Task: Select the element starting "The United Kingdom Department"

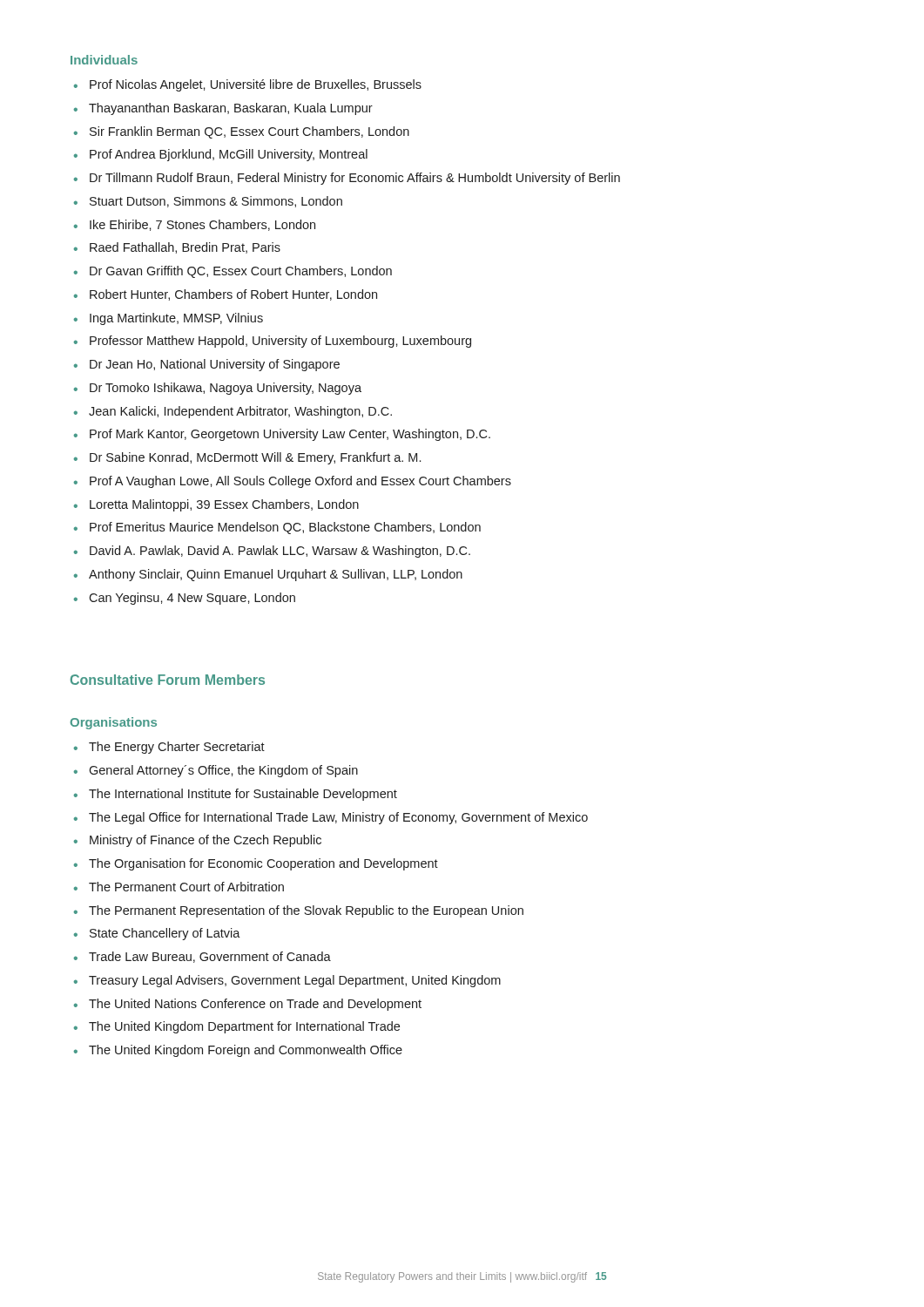Action: [x=237, y=1027]
